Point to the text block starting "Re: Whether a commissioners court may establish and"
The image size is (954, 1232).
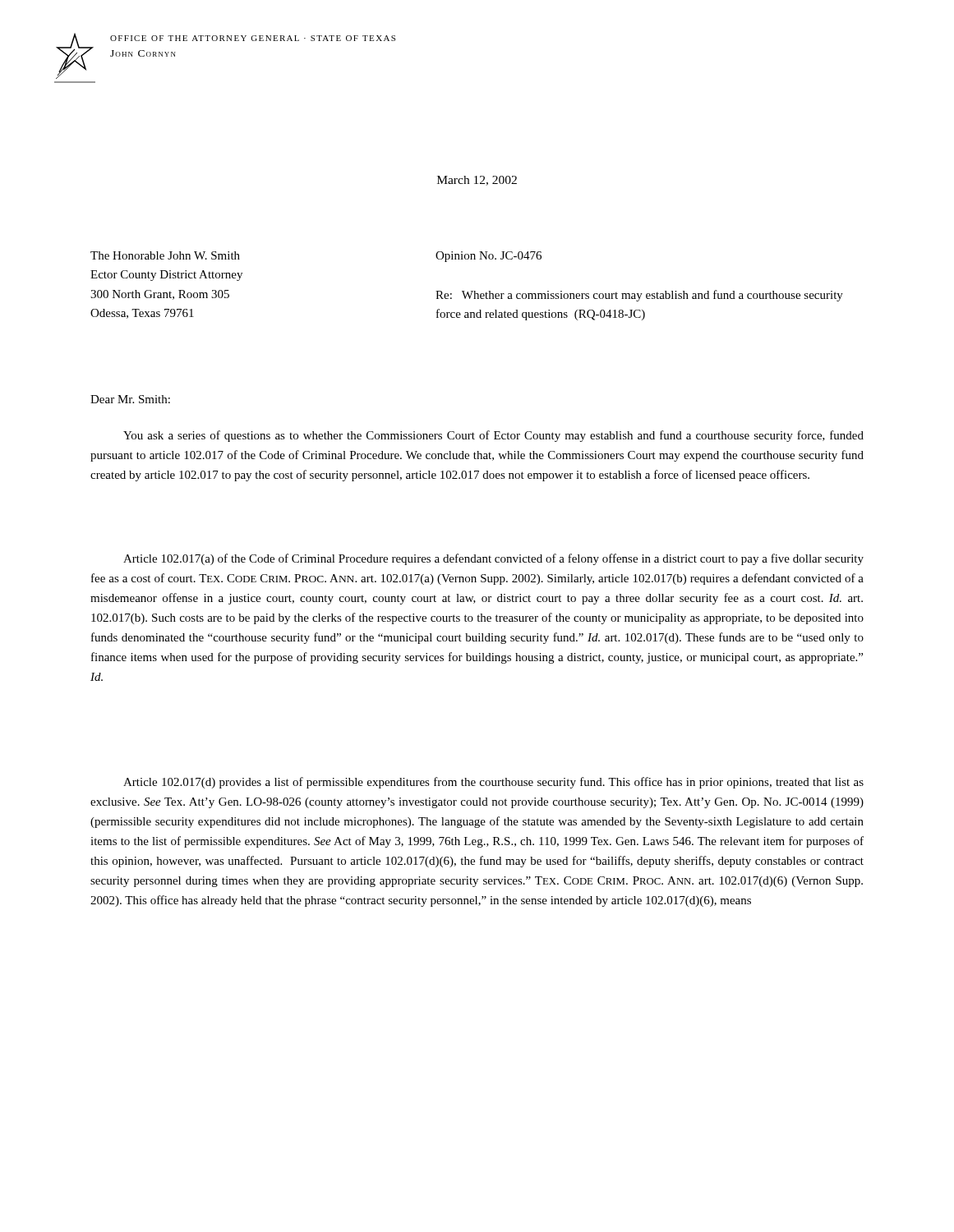click(x=639, y=304)
